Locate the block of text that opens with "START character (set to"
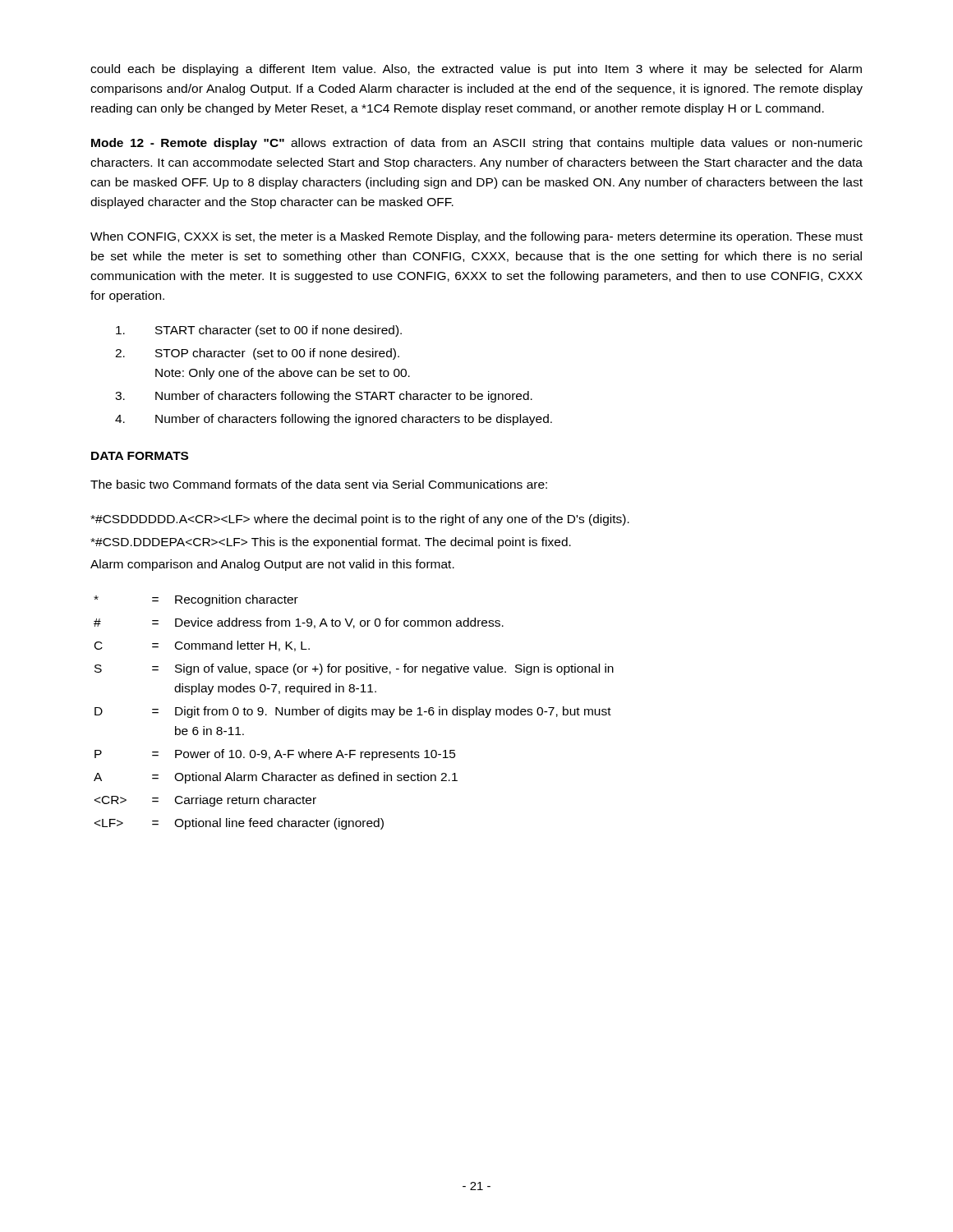The image size is (953, 1232). pyautogui.click(x=259, y=331)
